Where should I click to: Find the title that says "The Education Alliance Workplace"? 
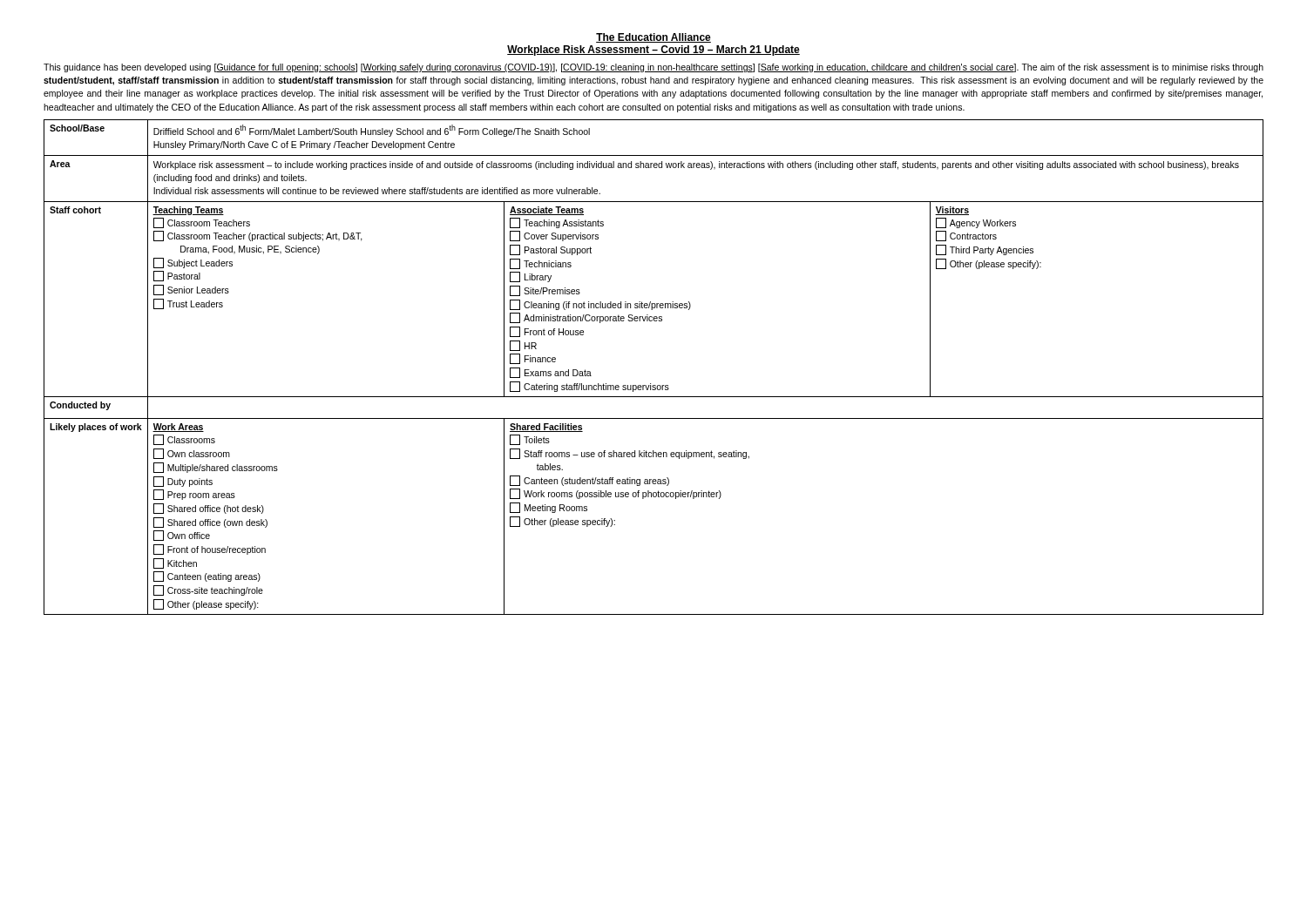coord(654,44)
